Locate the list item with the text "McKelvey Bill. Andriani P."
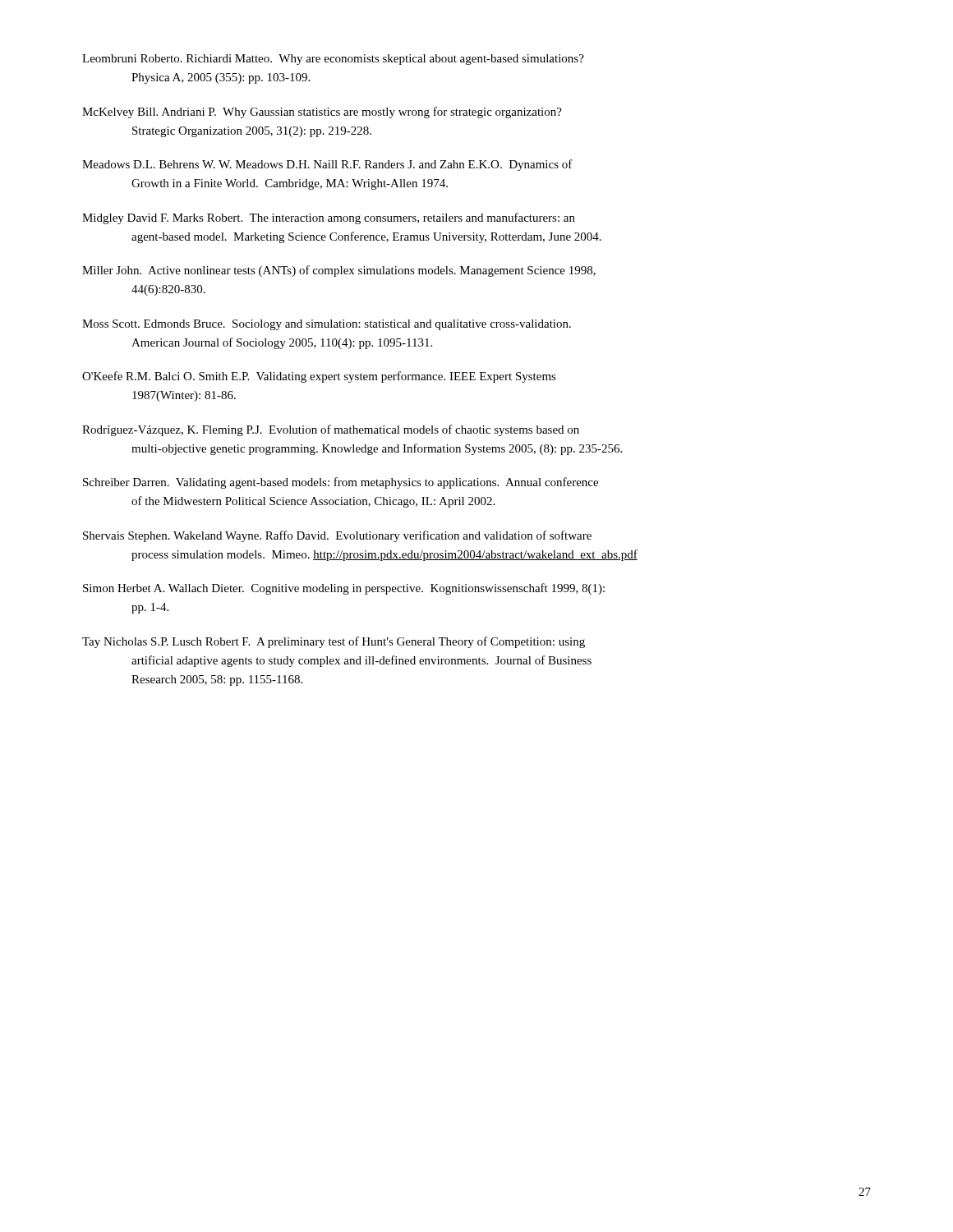Screen dimensions: 1232x953 pyautogui.click(x=322, y=123)
